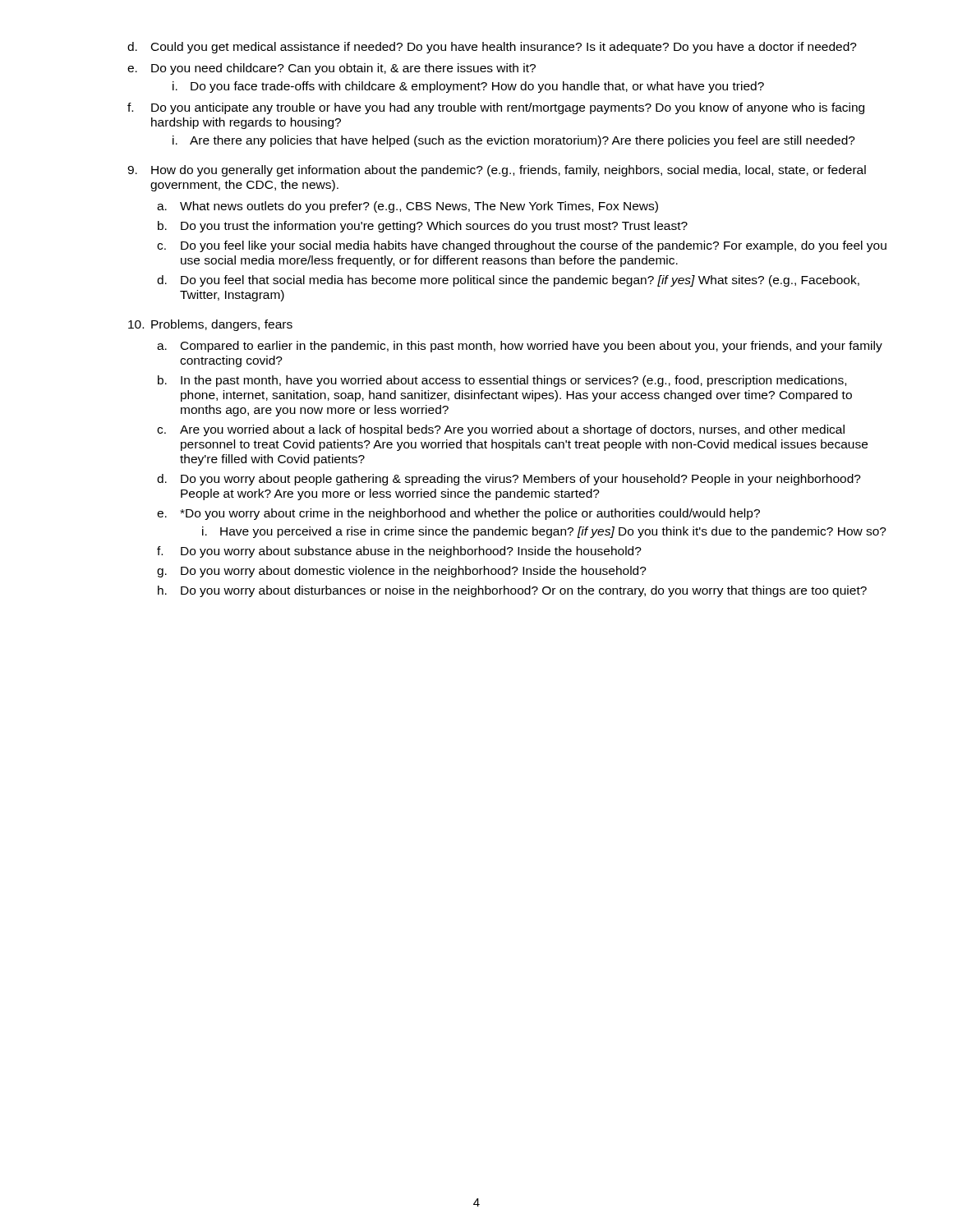Where is the passage that starts "9. How do you generally get information about"?
This screenshot has width=953, height=1232.
click(x=507, y=177)
